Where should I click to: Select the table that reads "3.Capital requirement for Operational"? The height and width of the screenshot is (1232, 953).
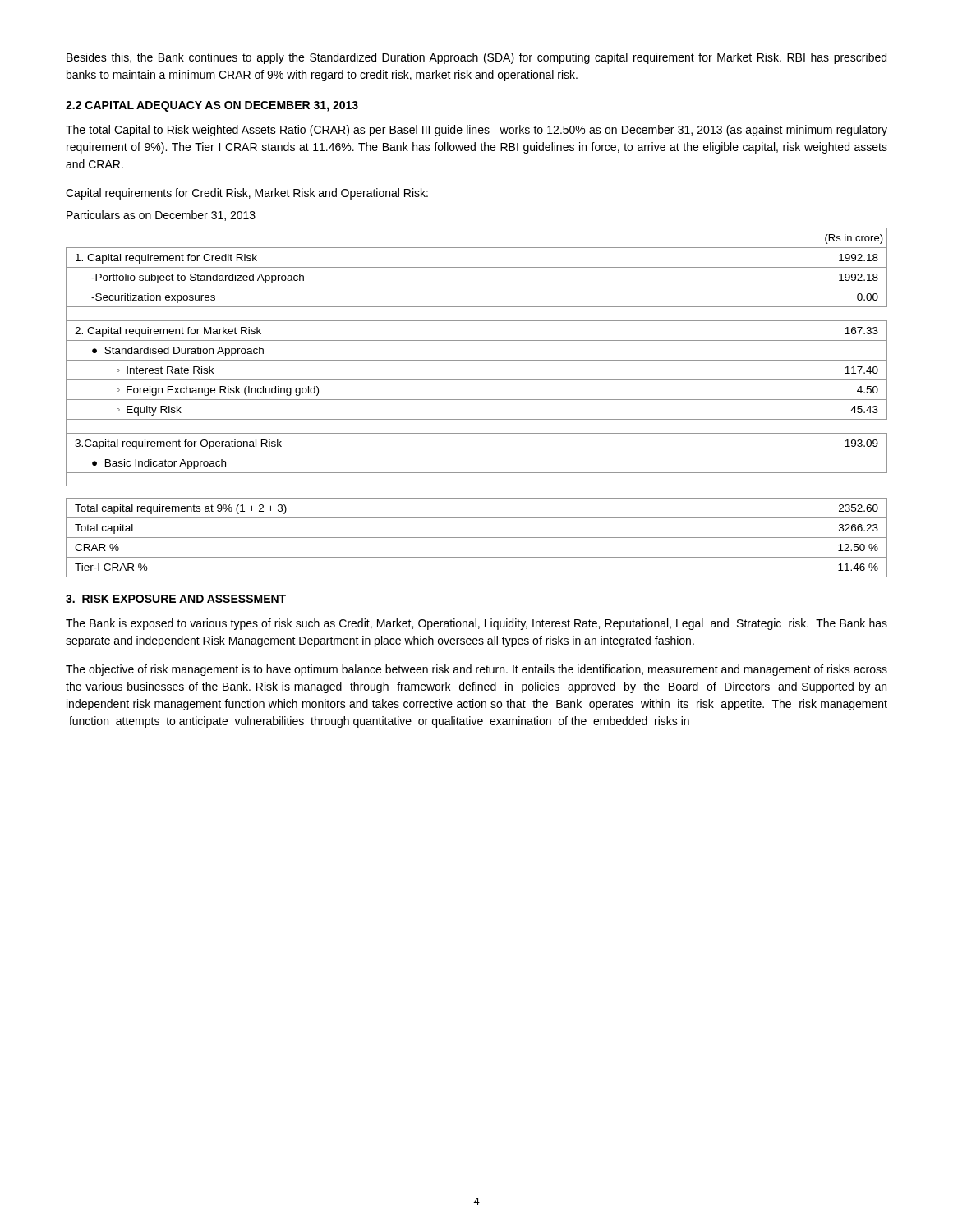(x=476, y=357)
